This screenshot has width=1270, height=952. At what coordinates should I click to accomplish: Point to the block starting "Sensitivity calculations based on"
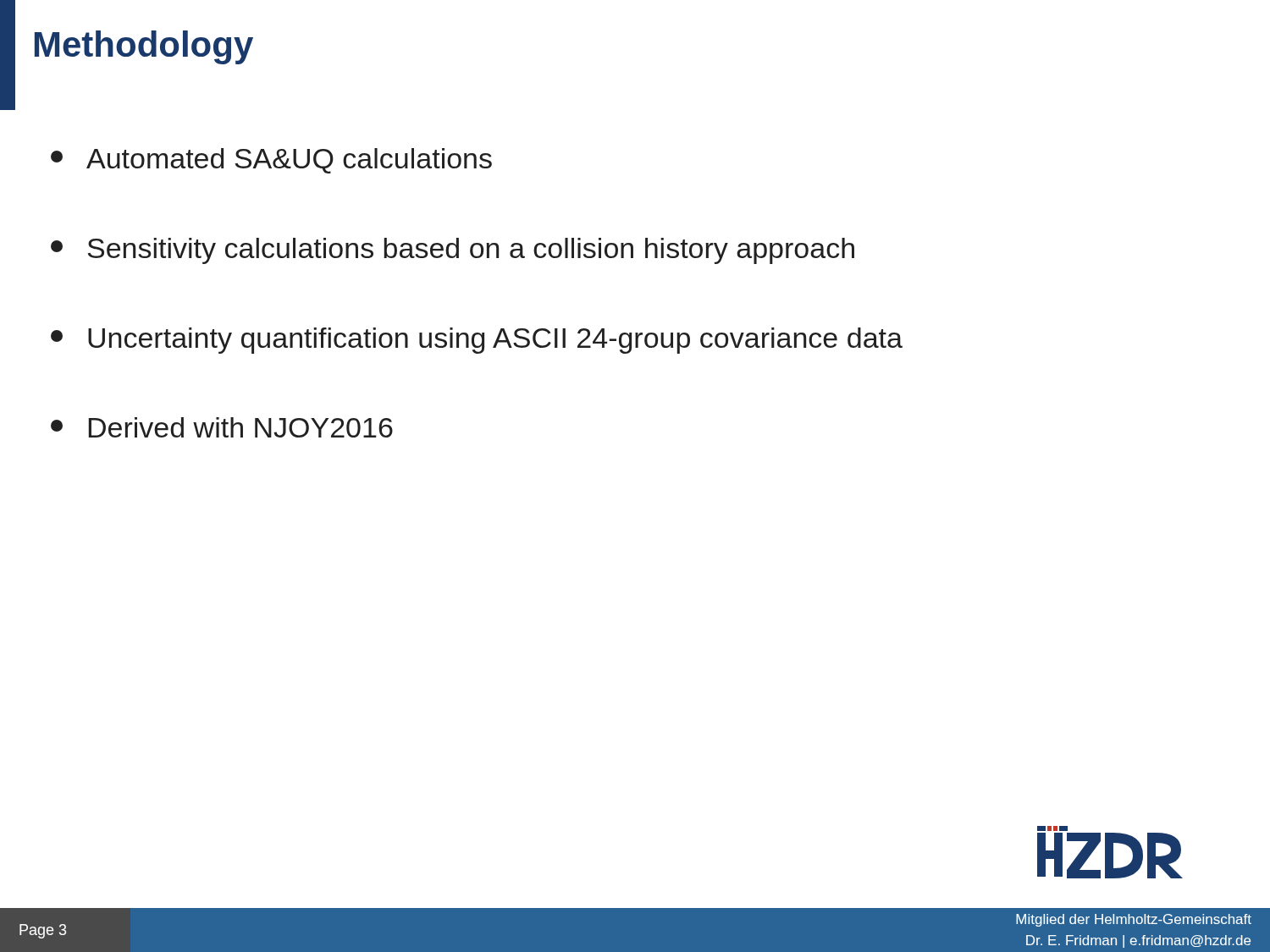[453, 249]
